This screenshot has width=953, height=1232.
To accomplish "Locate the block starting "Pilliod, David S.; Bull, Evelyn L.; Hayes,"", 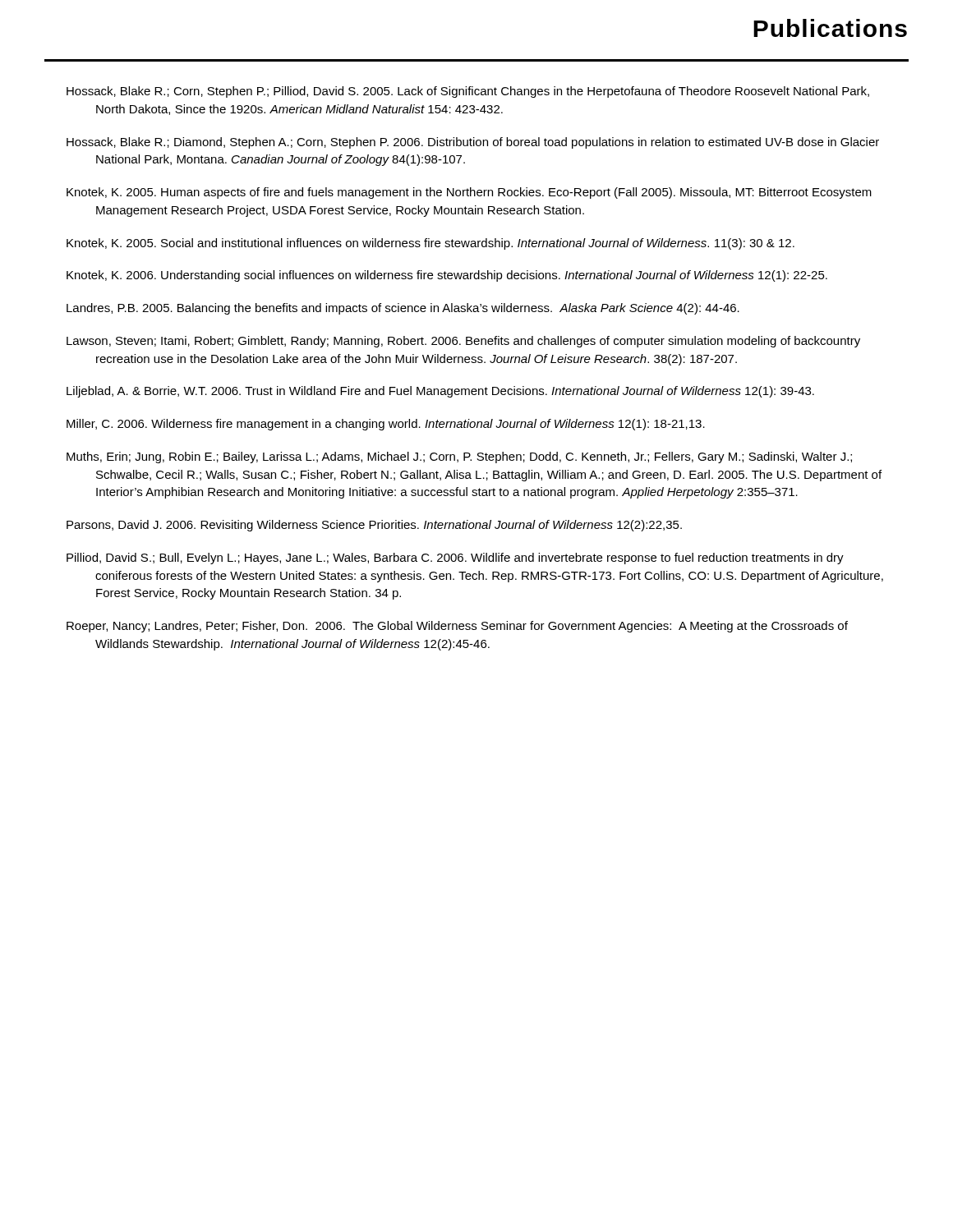I will (475, 575).
